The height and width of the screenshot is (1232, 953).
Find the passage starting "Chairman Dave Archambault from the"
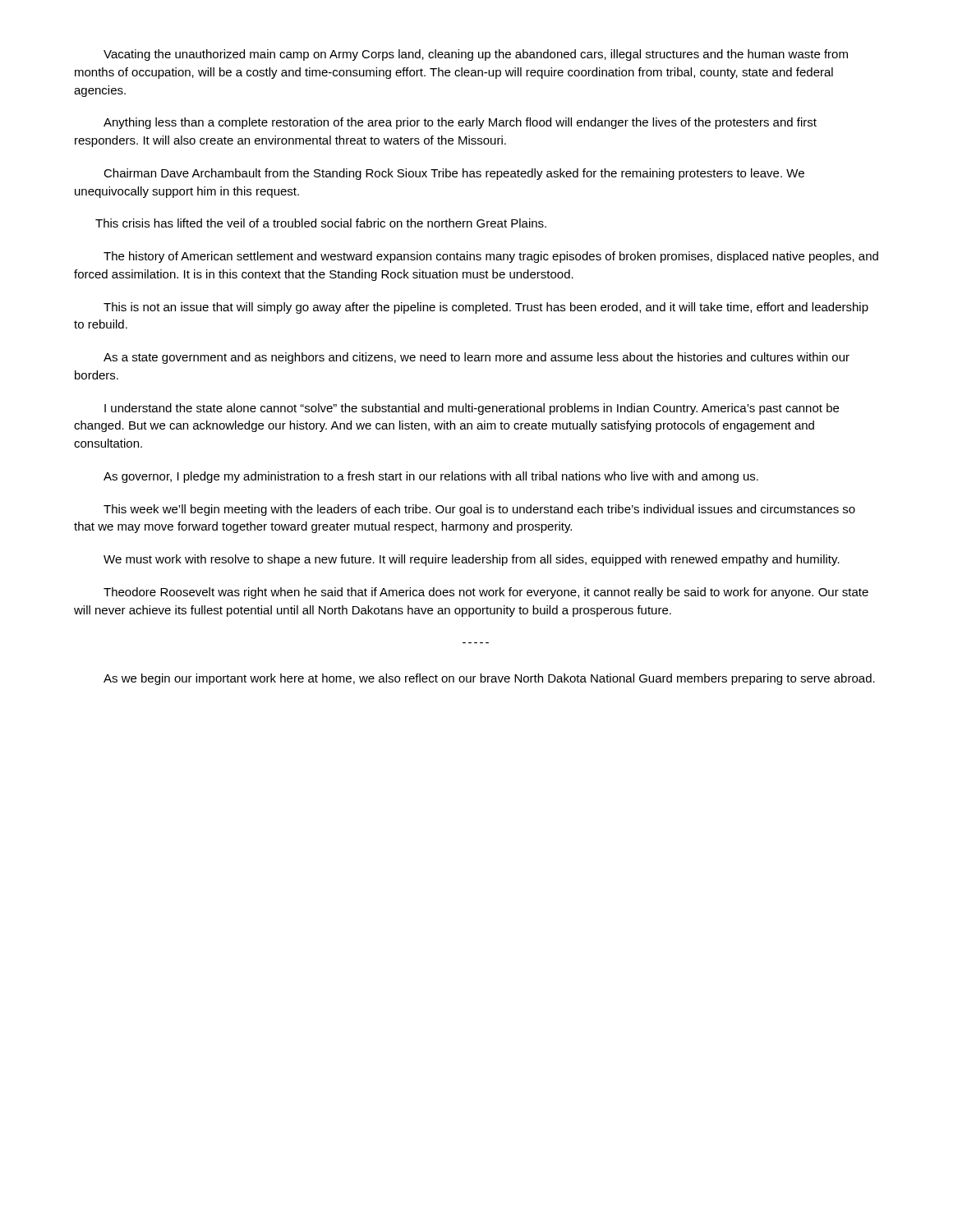(439, 182)
